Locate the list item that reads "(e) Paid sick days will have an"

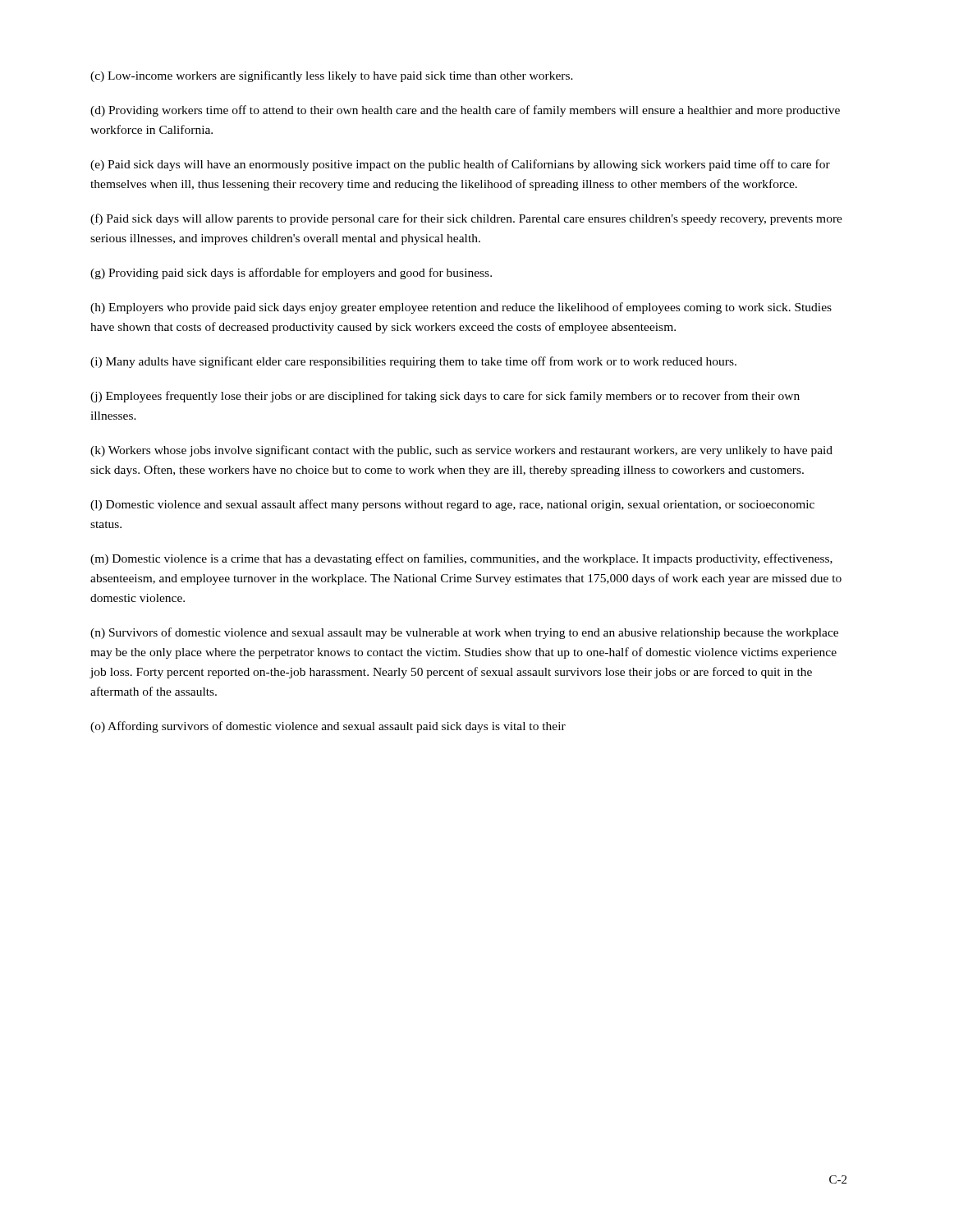tap(460, 174)
